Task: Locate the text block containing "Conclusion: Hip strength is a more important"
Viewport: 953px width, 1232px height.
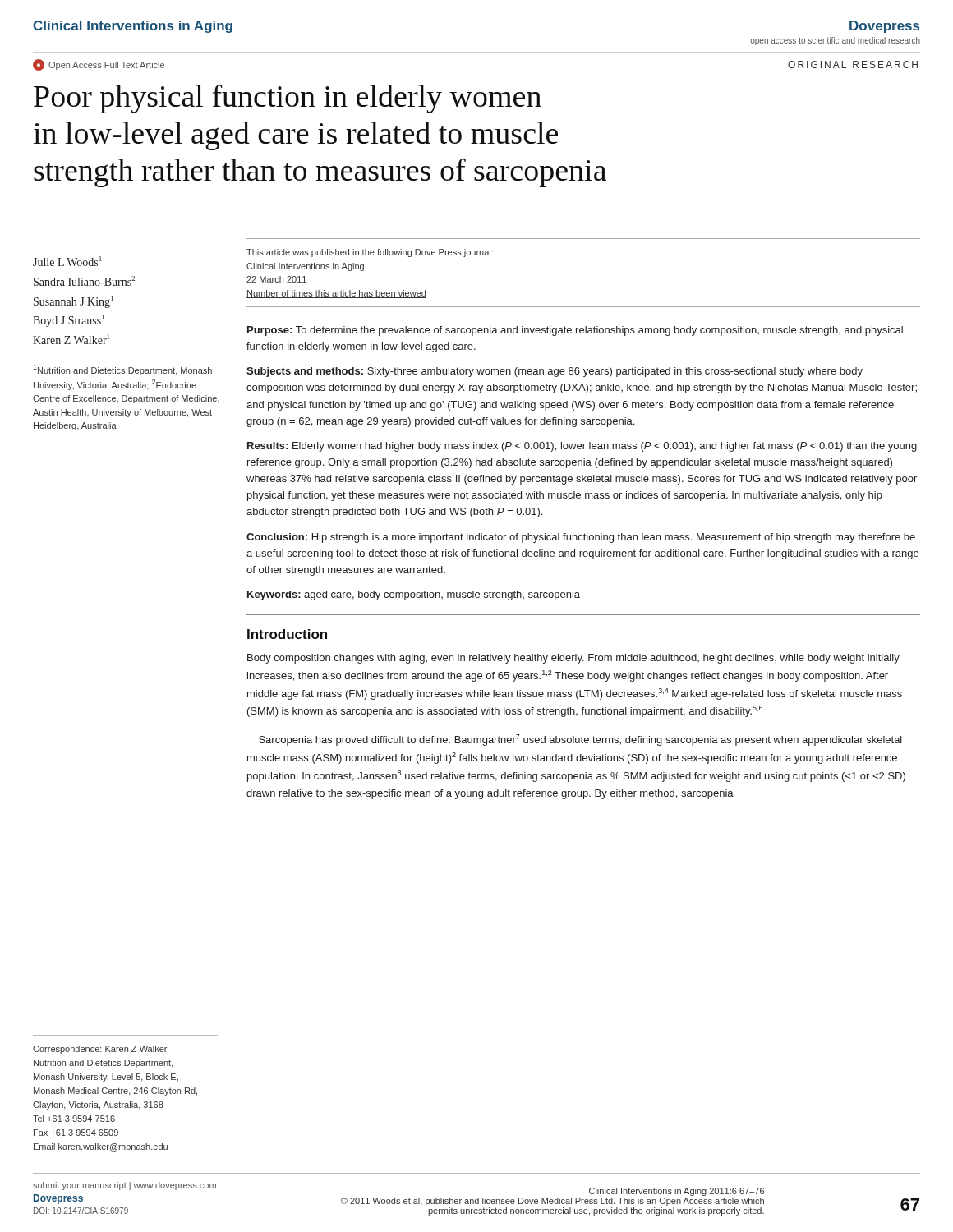Action: [x=583, y=553]
